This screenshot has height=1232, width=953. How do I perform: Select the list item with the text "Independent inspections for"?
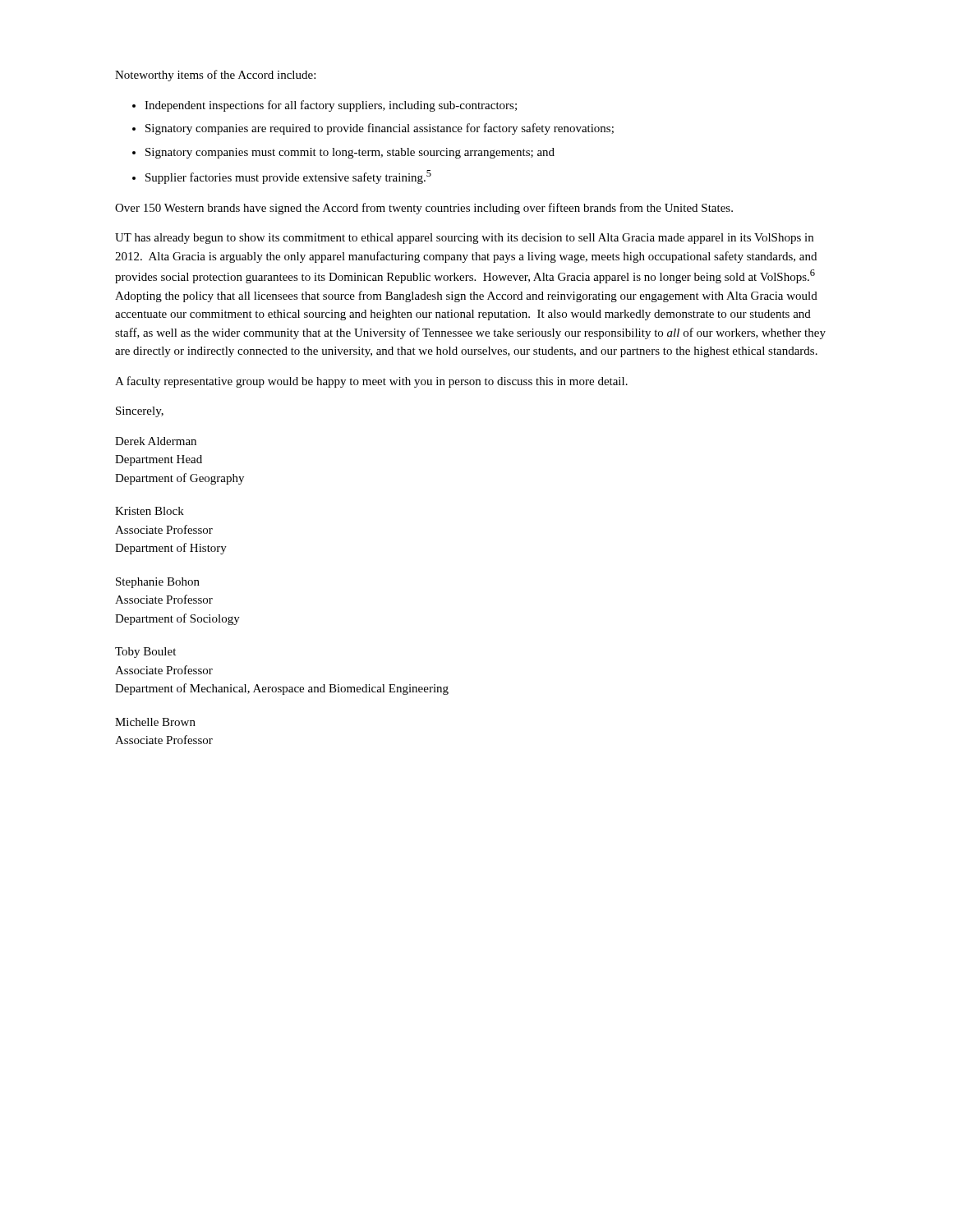476,141
